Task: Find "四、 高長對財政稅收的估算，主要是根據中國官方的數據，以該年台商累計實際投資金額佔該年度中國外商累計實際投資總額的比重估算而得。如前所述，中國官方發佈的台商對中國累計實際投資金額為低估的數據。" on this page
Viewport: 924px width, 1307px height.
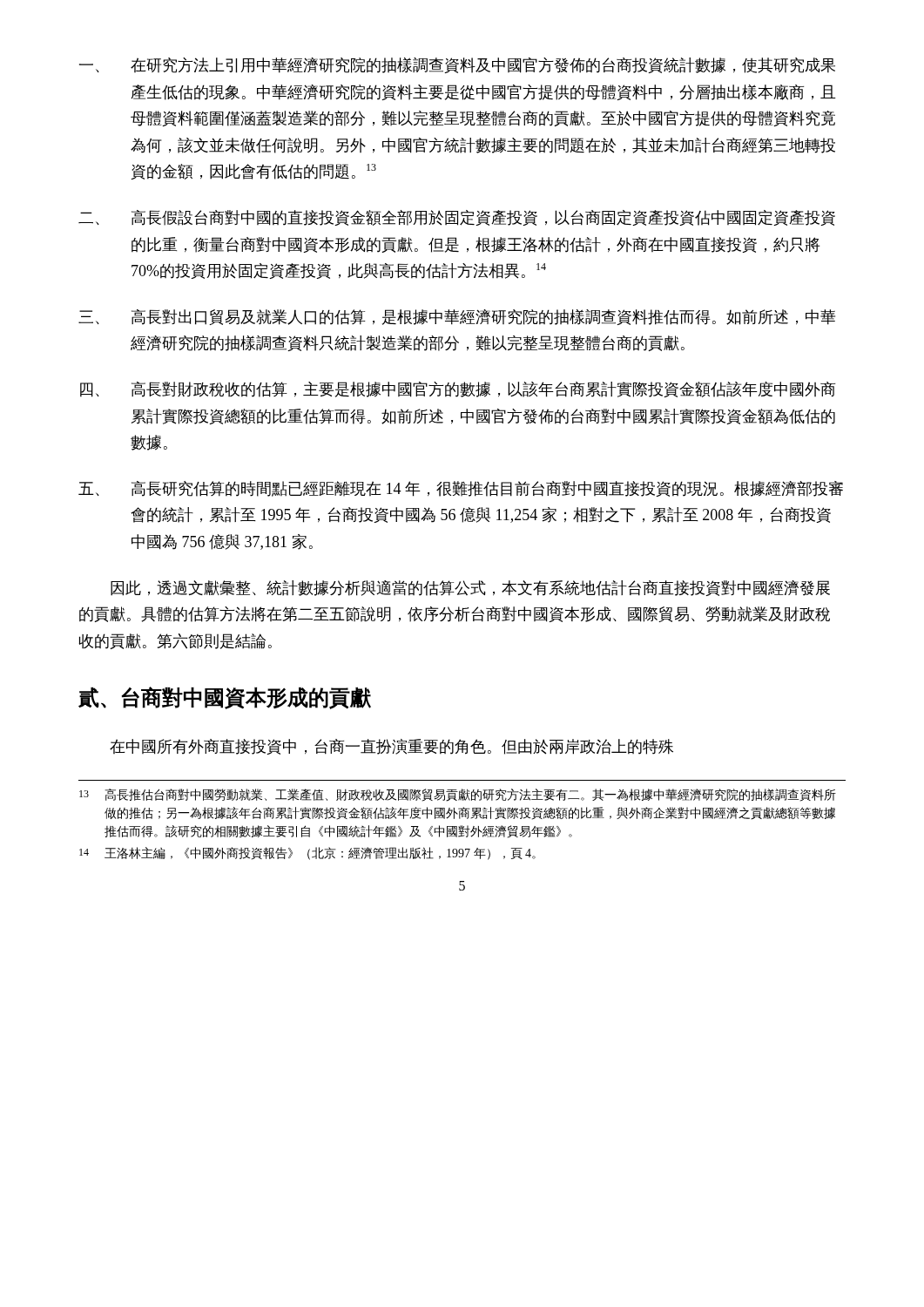Action: pos(462,416)
